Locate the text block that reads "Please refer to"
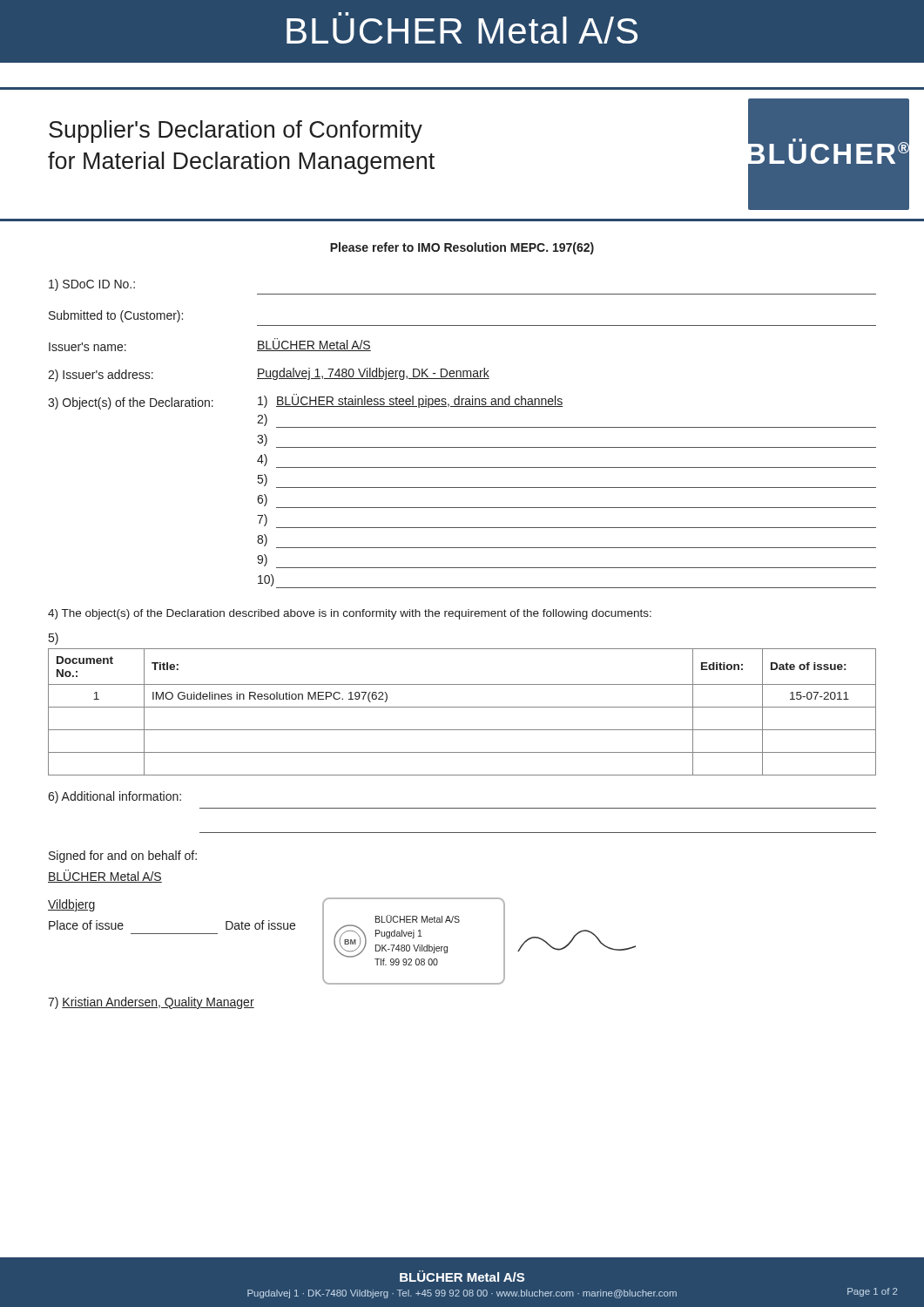924x1307 pixels. pos(462,247)
